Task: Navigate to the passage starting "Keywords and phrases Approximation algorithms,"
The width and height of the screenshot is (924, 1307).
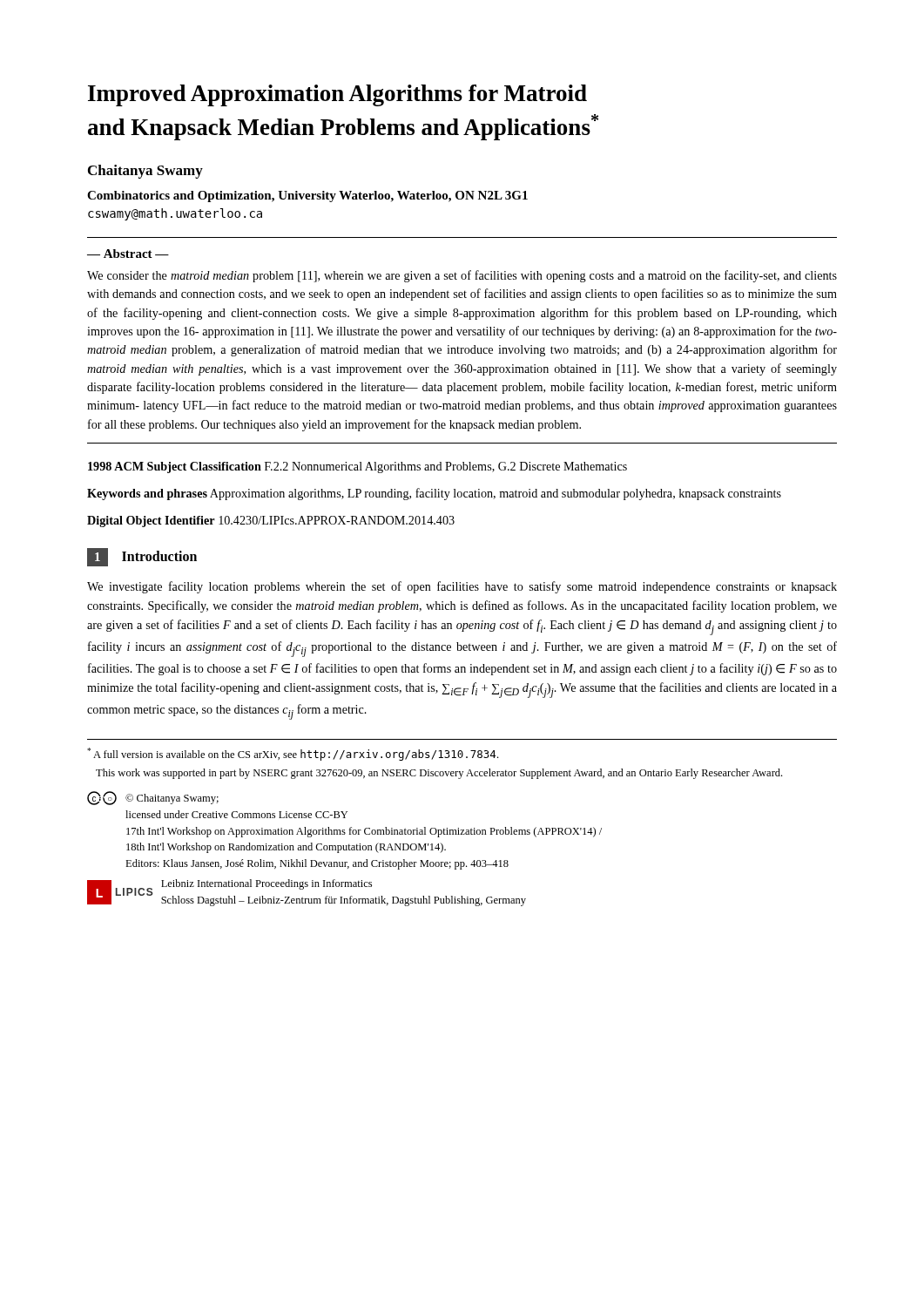Action: pyautogui.click(x=434, y=493)
